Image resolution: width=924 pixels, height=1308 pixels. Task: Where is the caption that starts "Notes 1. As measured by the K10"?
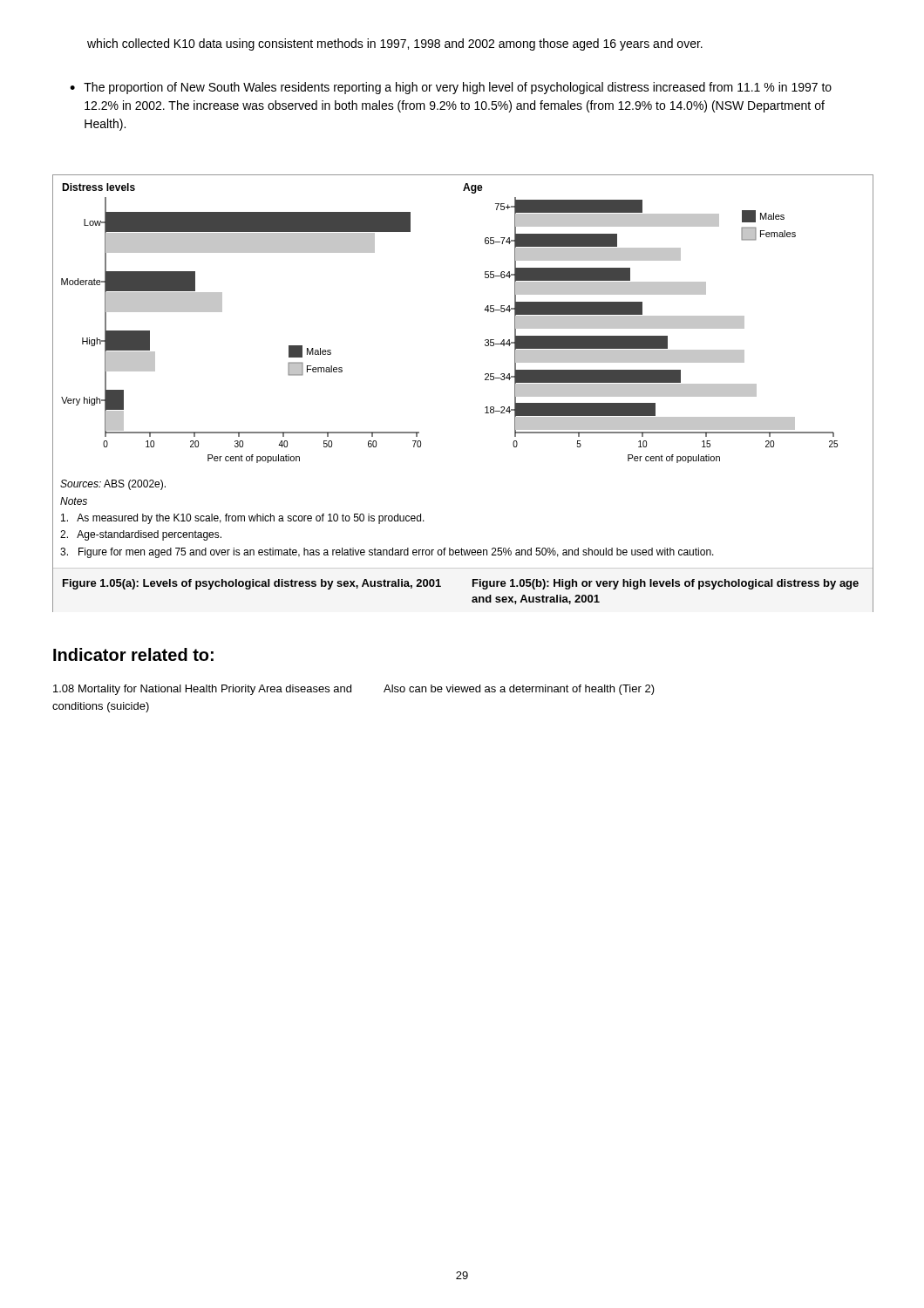(x=387, y=527)
